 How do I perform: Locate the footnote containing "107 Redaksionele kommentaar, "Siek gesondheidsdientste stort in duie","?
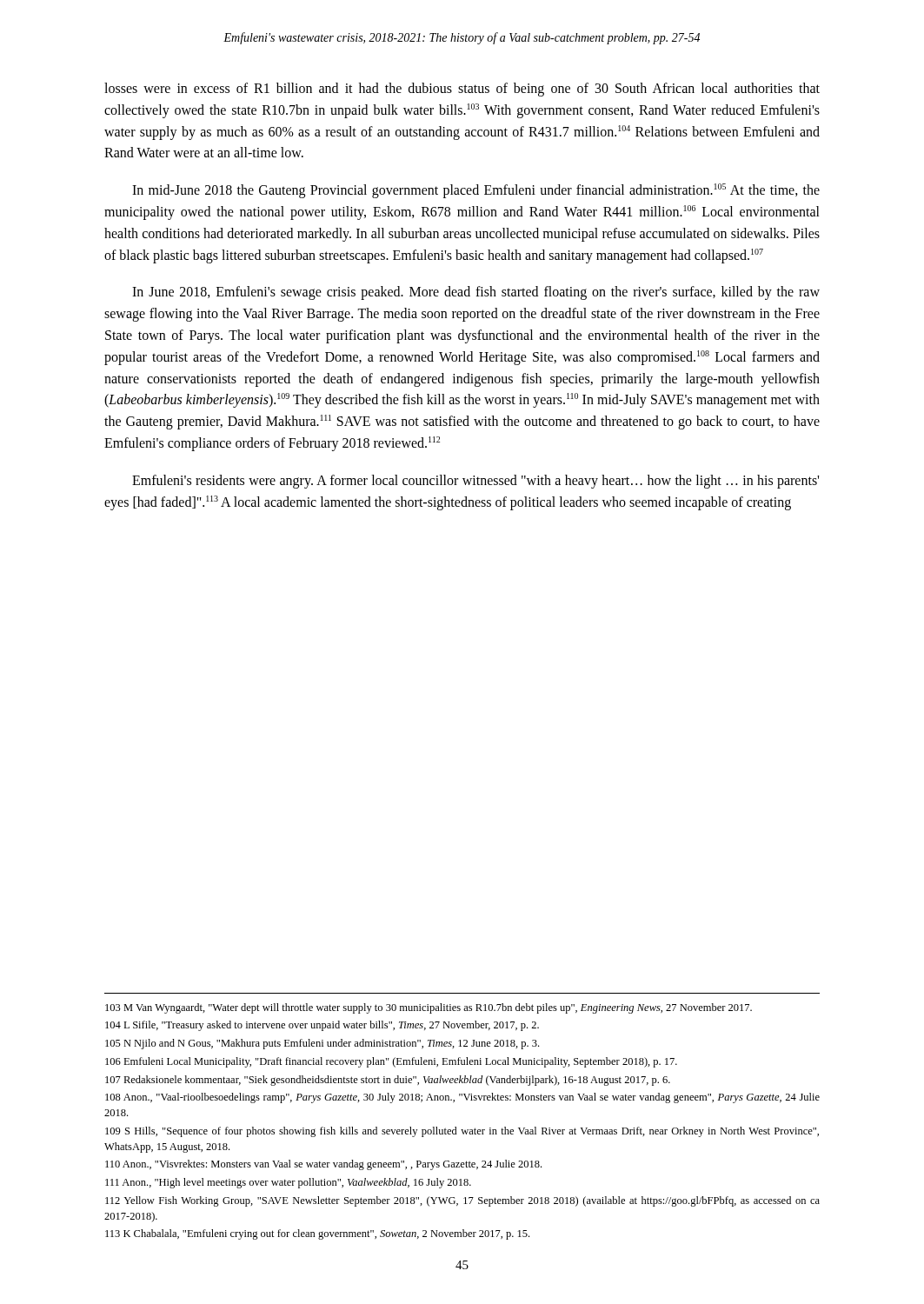point(387,1079)
